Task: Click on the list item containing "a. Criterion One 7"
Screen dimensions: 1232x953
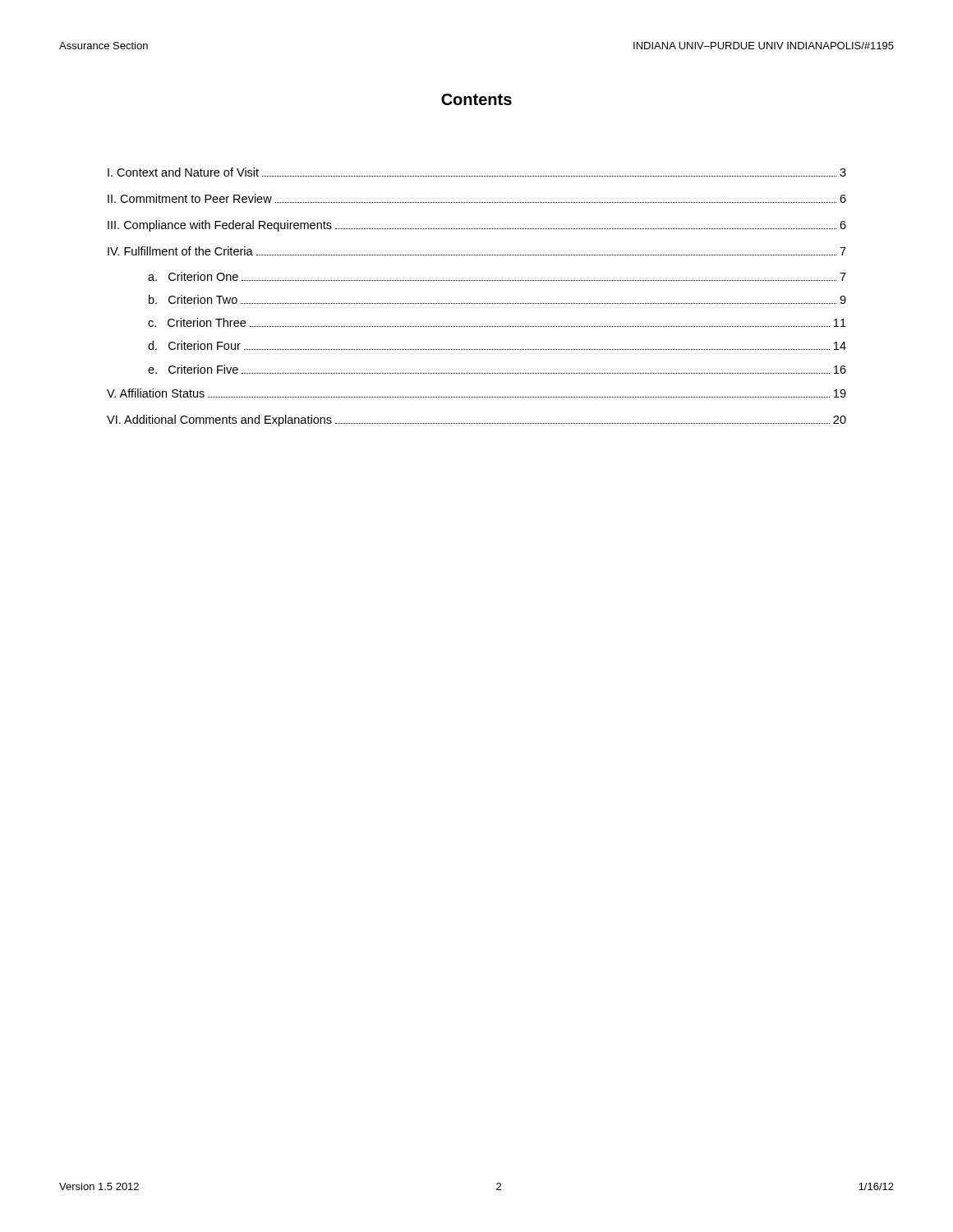Action: [476, 277]
